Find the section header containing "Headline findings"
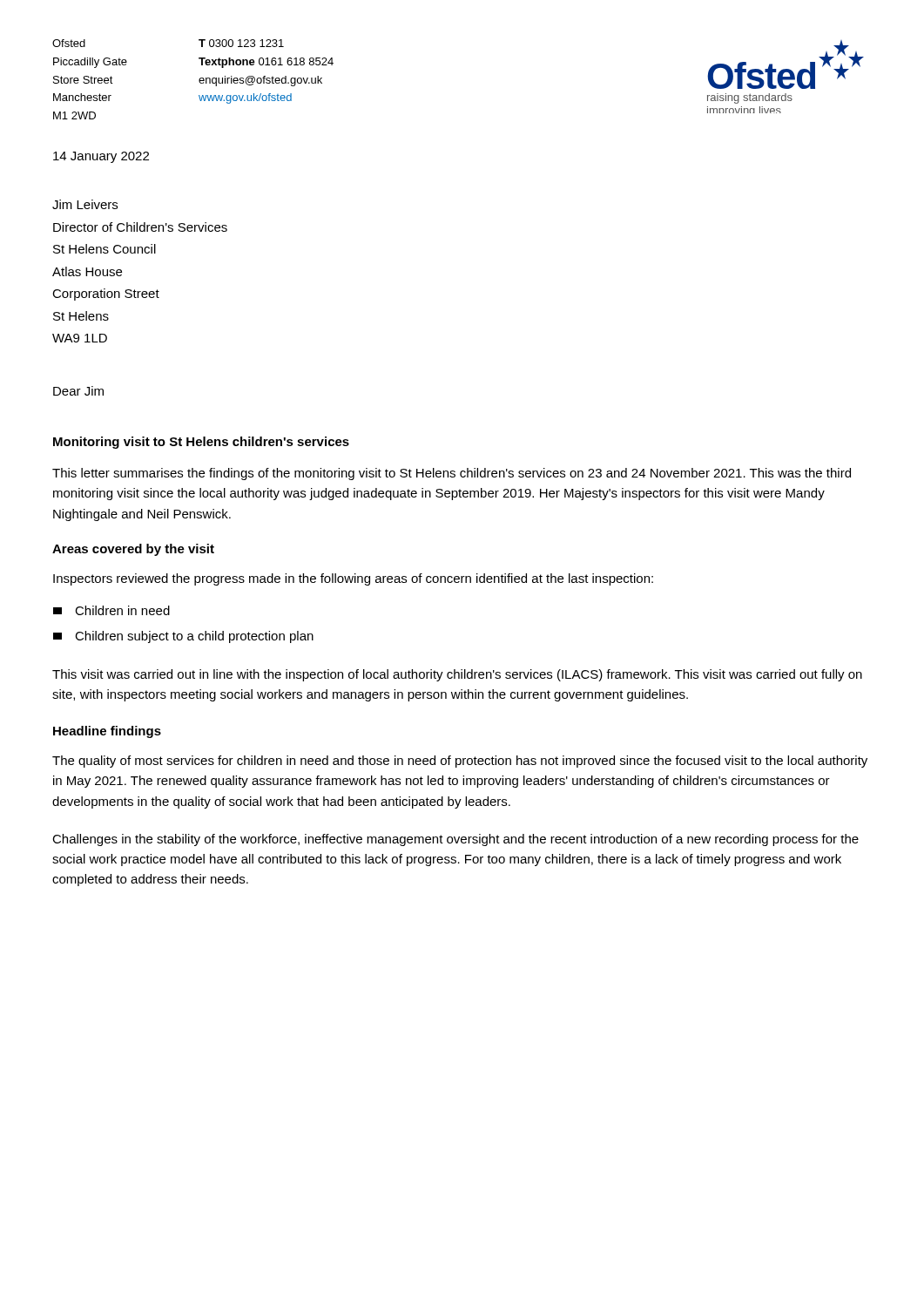 [107, 731]
